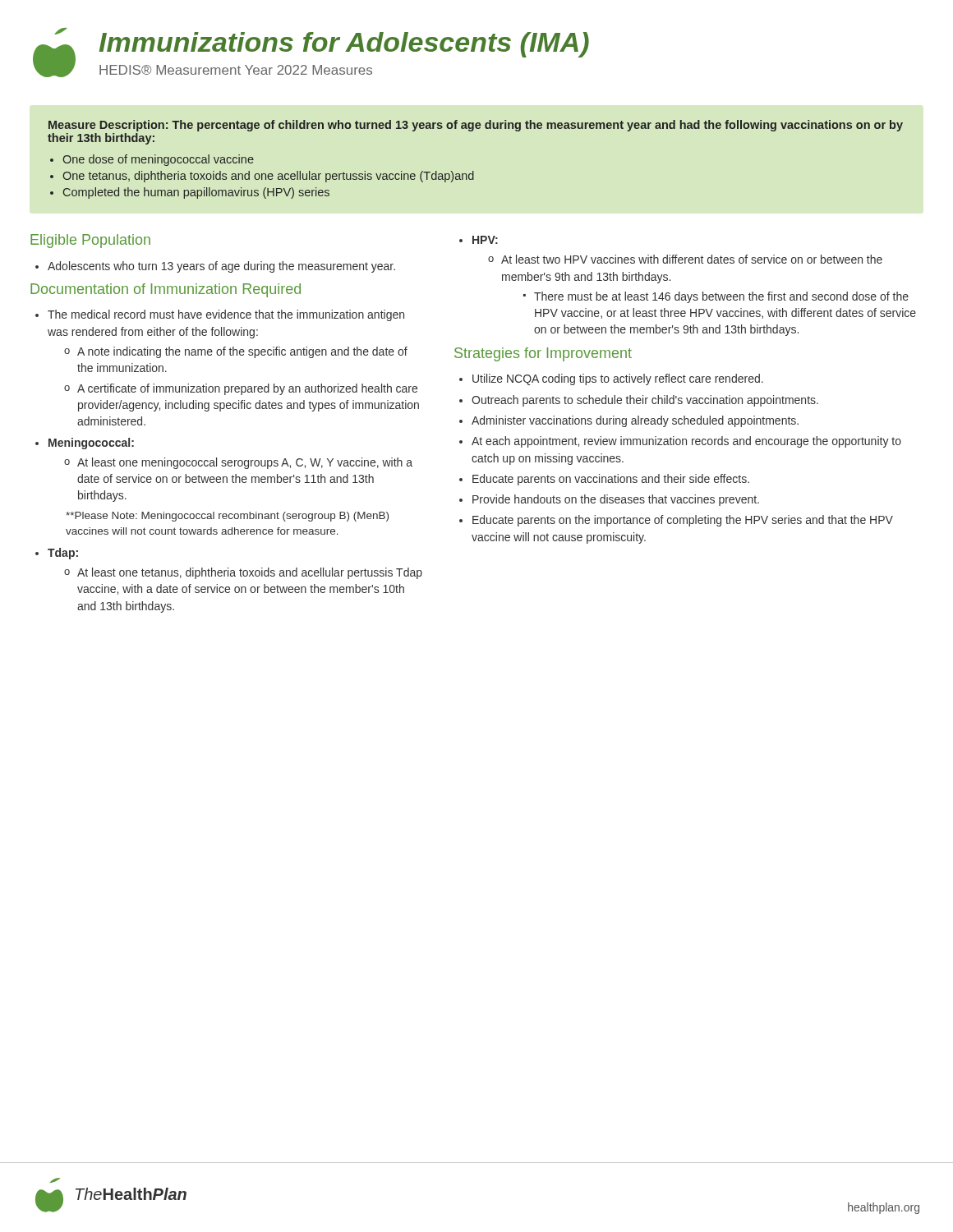Select the passage starting "At each appointment, review"
Image resolution: width=953 pixels, height=1232 pixels.
[x=686, y=450]
